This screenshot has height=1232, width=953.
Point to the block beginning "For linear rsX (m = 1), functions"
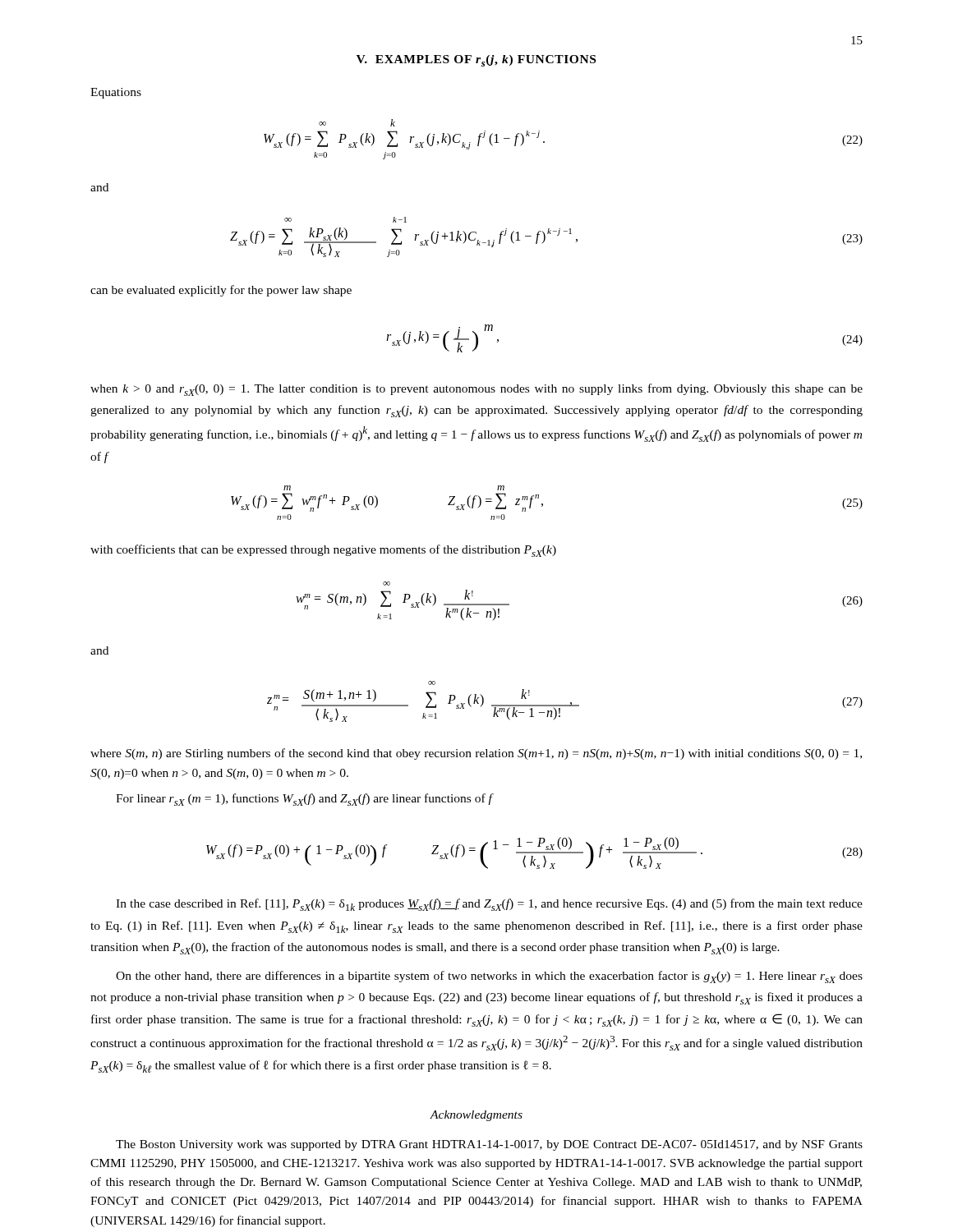(304, 799)
